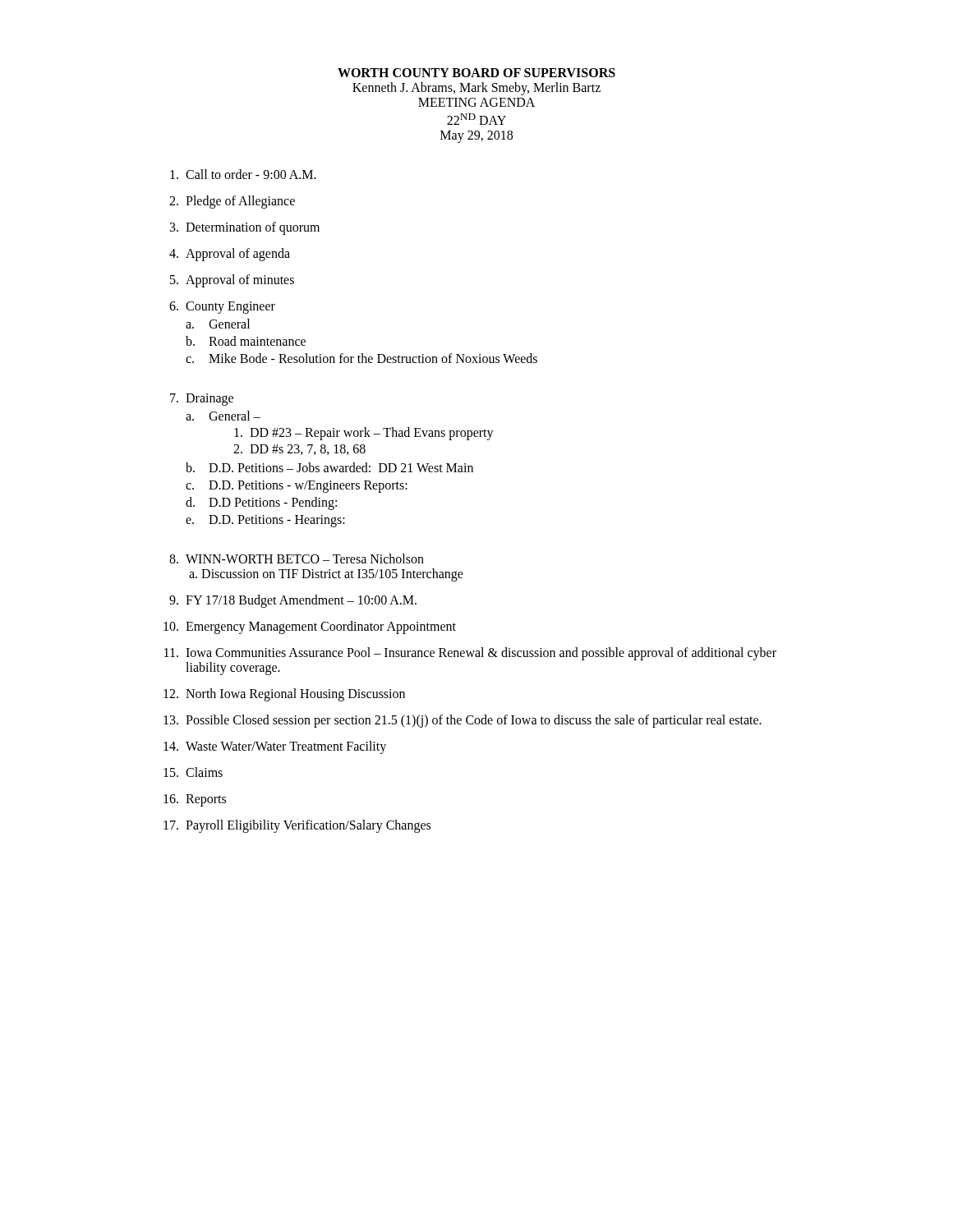Click on the block starting "2. Pledge of Allegiance"
Viewport: 953px width, 1232px height.
pos(232,202)
